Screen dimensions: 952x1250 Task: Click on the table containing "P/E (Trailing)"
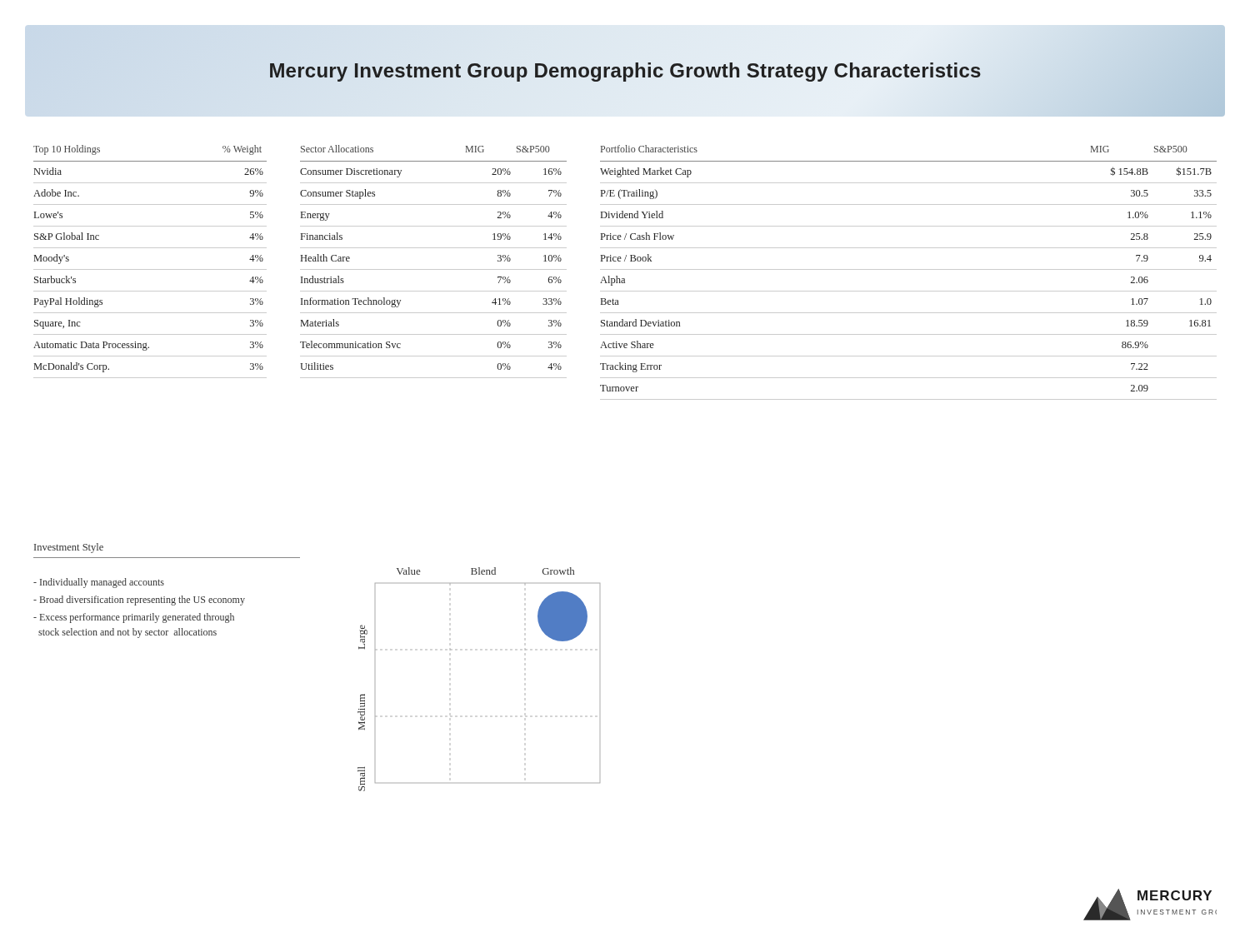[892, 430]
